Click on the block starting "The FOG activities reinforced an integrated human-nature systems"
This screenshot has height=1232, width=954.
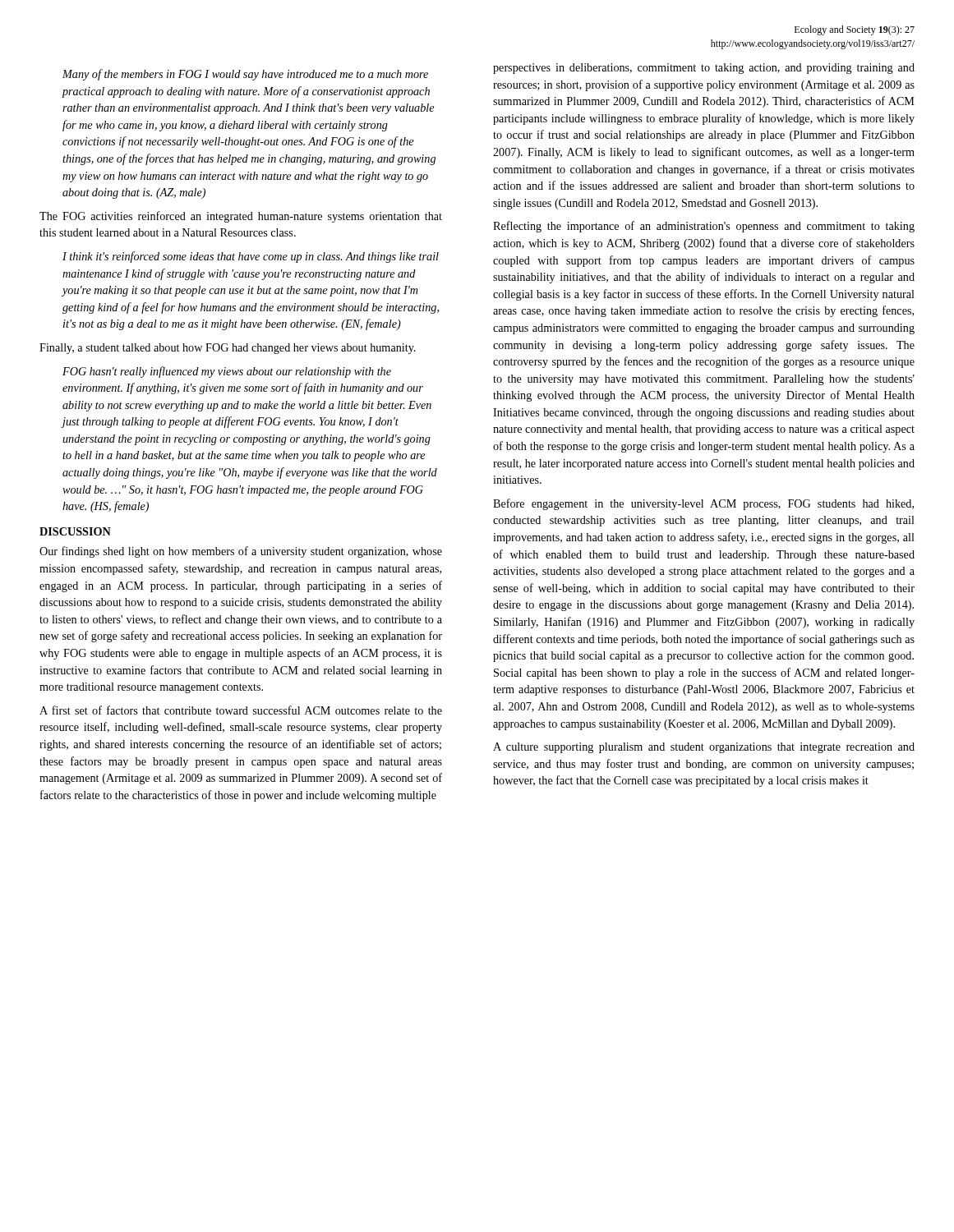coord(241,225)
